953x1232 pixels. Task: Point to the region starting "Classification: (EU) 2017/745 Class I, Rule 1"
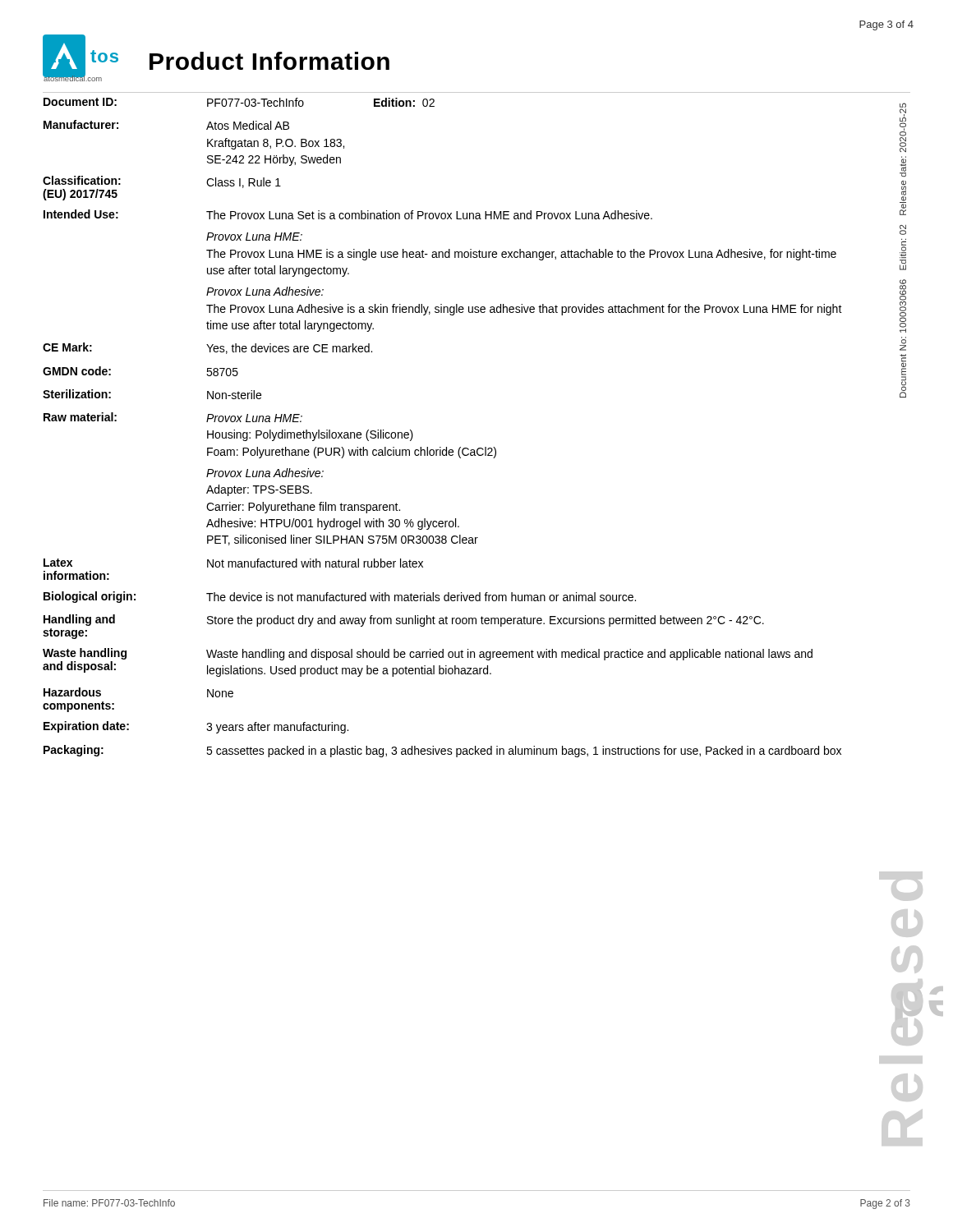coord(71,190)
